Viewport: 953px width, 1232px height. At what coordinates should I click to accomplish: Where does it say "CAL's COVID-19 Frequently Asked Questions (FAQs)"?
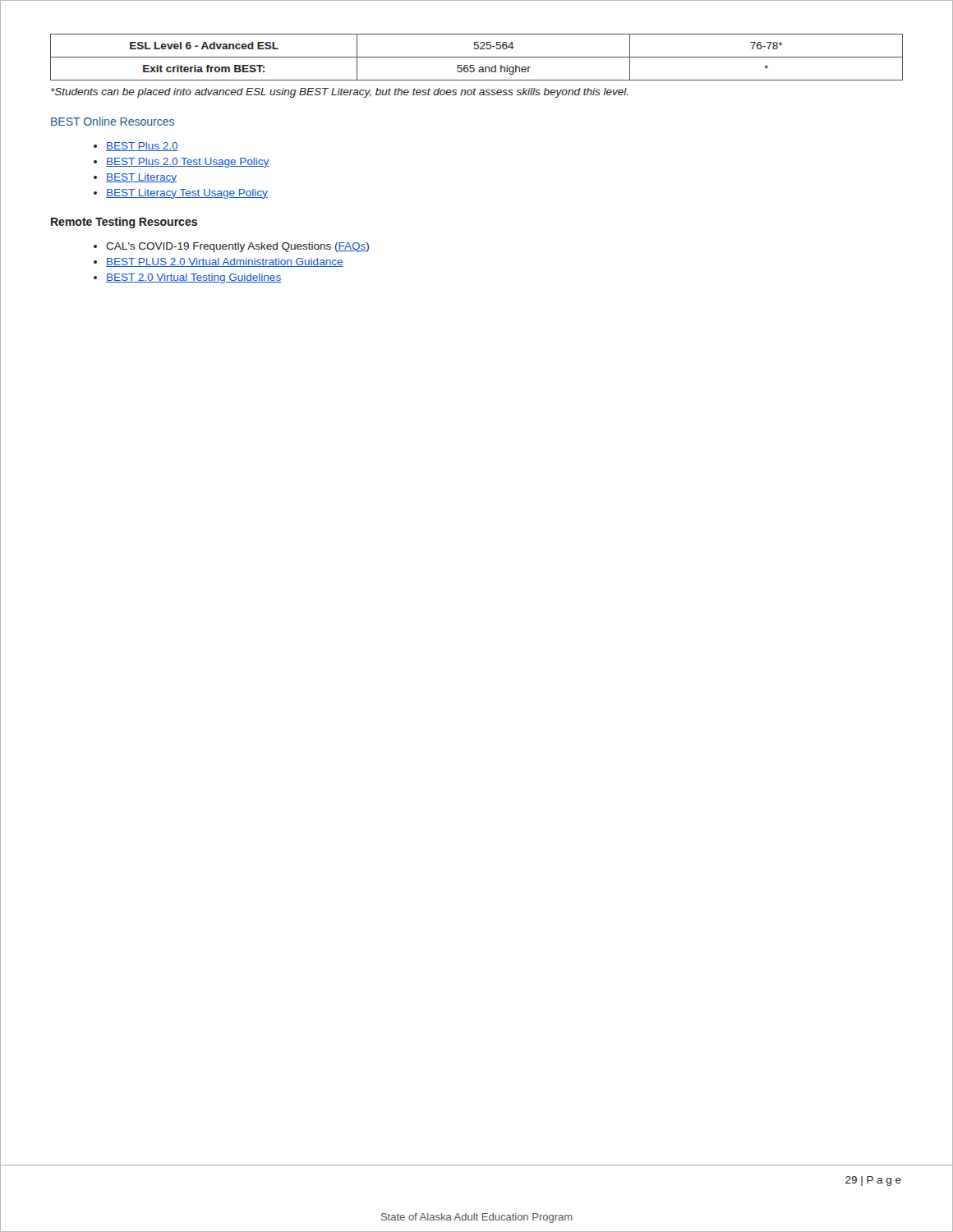pyautogui.click(x=238, y=246)
